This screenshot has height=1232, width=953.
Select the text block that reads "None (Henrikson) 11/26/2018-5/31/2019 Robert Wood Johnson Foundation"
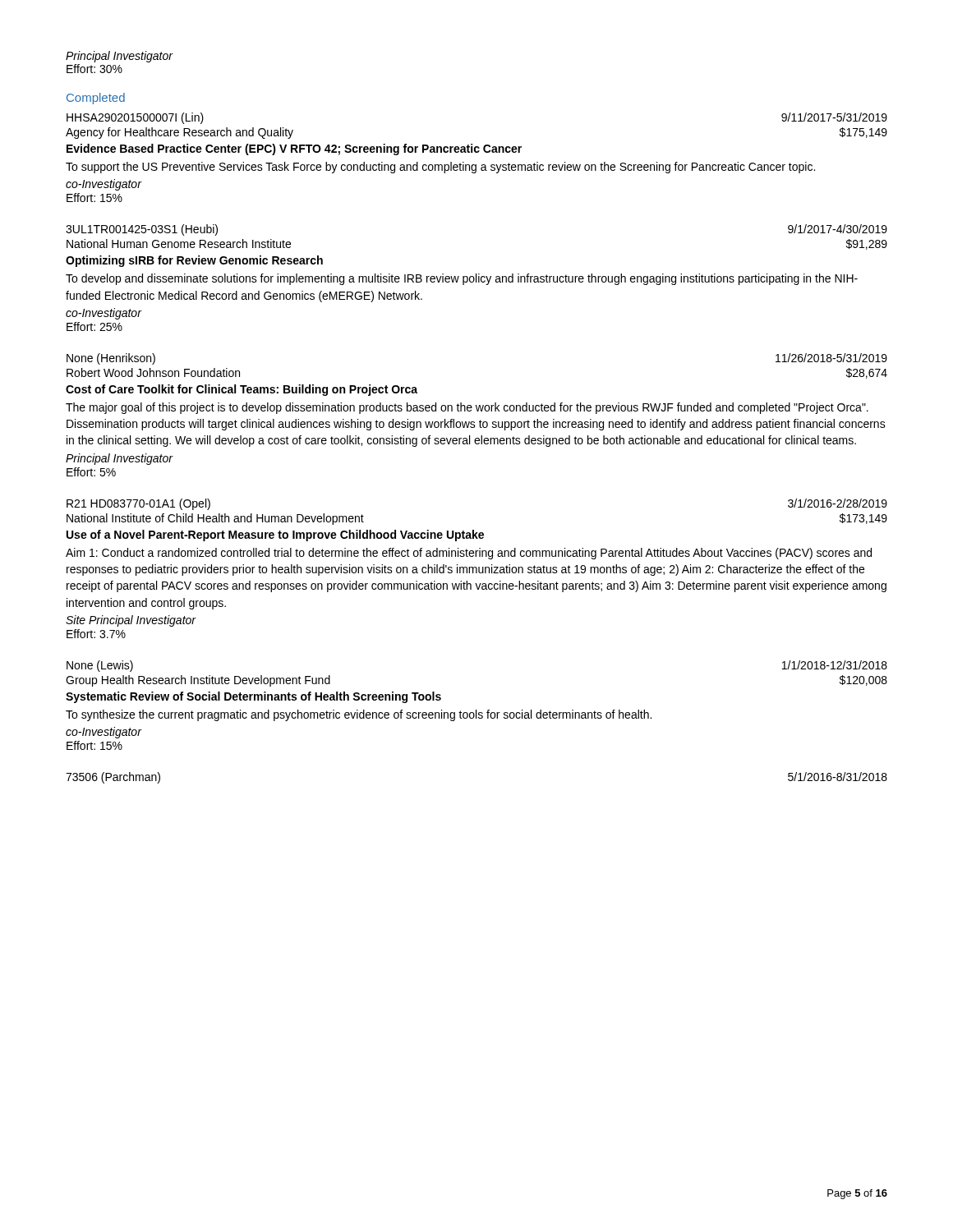(476, 415)
